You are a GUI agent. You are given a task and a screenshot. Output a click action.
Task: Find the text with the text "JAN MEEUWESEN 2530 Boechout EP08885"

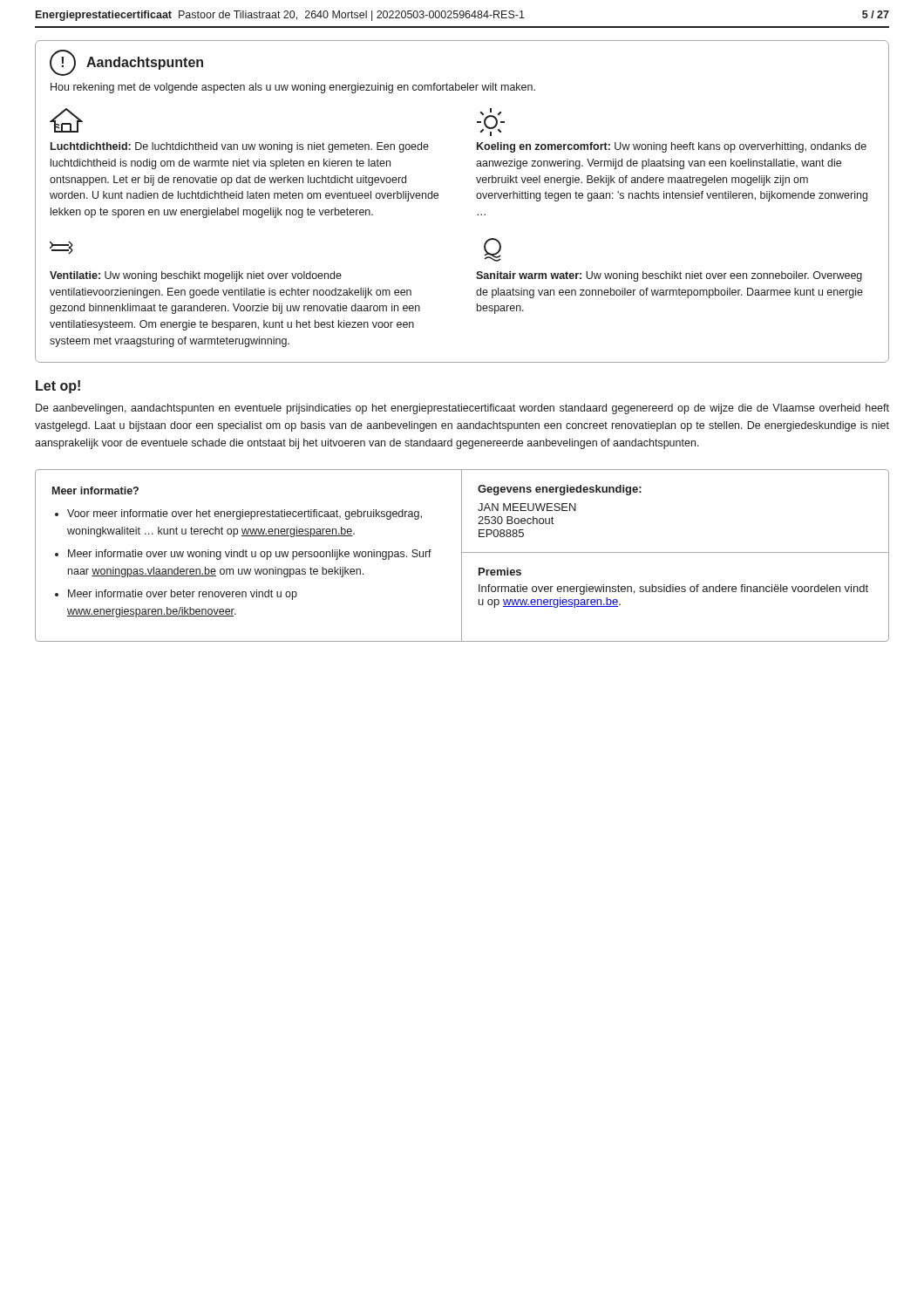527,520
